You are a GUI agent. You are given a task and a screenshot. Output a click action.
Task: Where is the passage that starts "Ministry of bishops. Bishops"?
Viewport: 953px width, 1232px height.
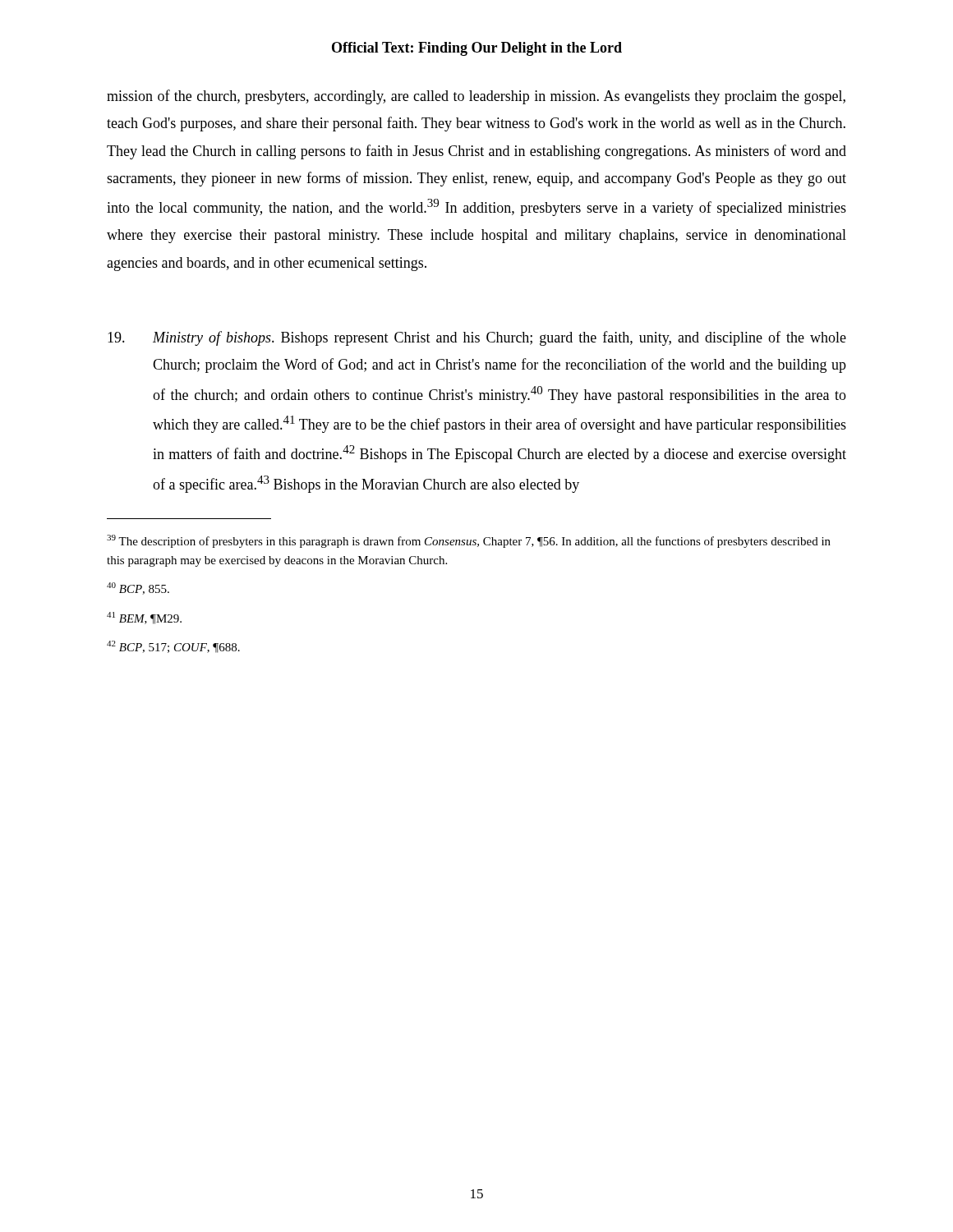(476, 411)
